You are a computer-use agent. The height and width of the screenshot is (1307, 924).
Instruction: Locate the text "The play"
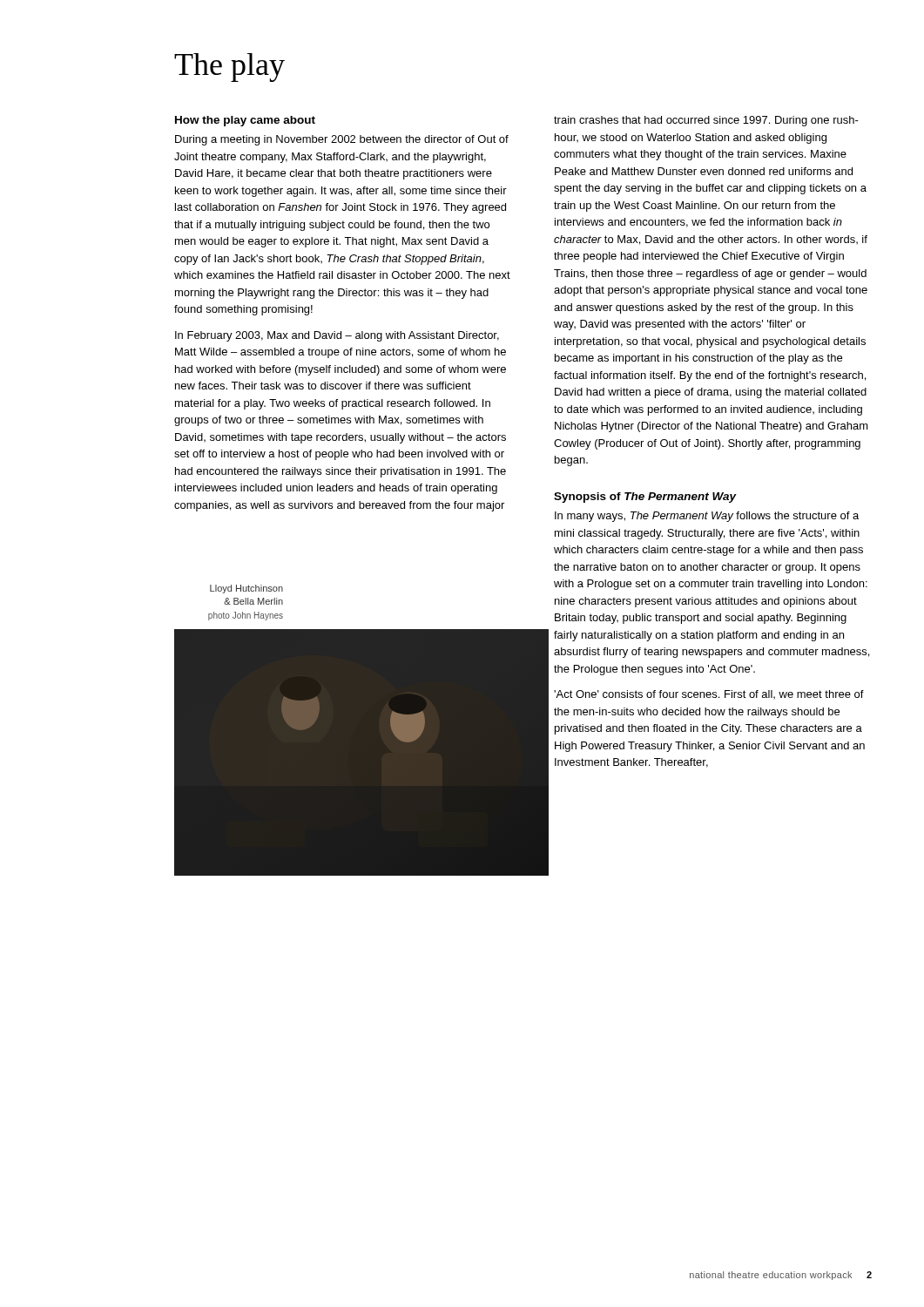coord(229,65)
